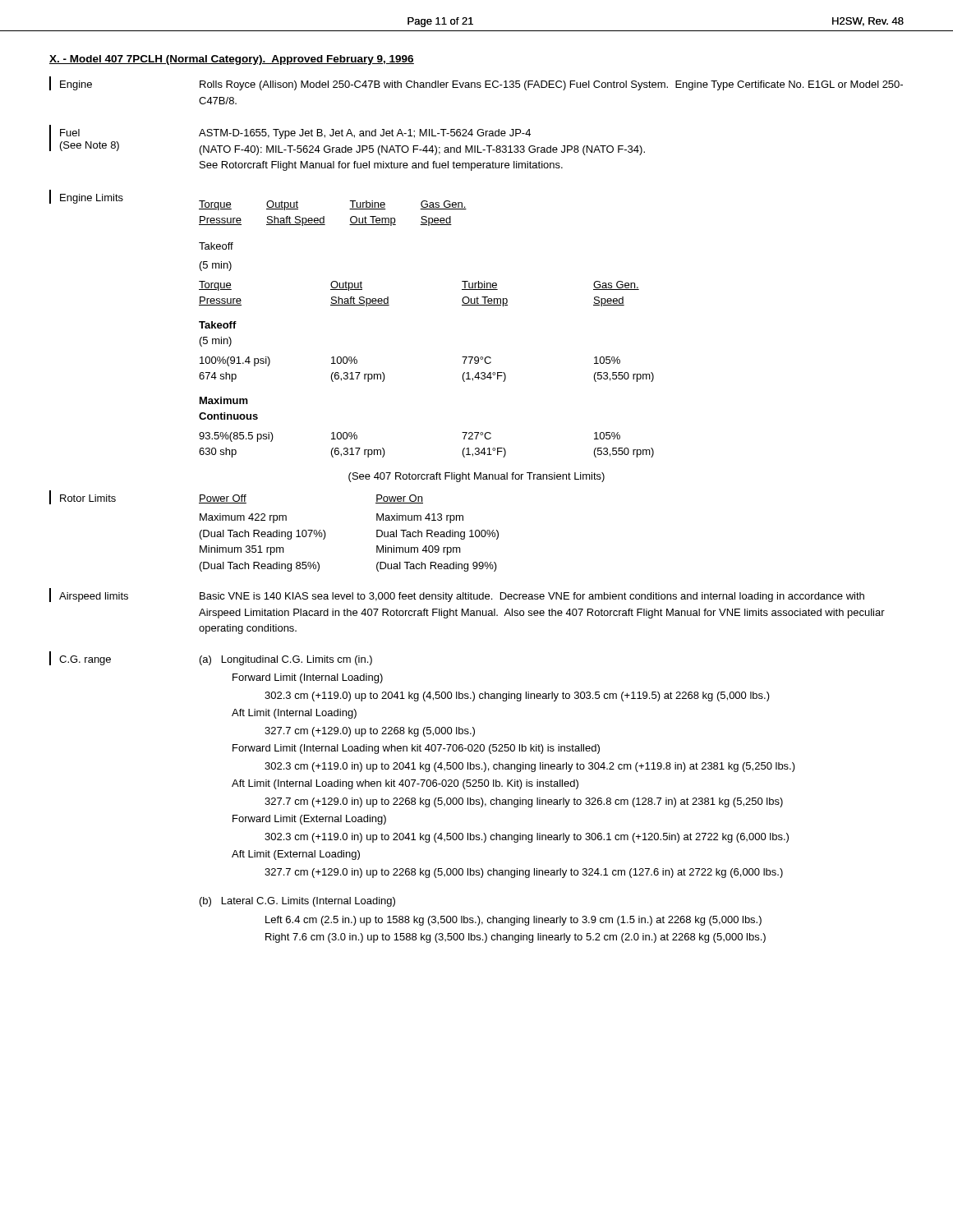Viewport: 953px width, 1232px height.
Task: Point to the block beginning "Basic VNE is 140 KIAS sea level to"
Action: [x=542, y=612]
